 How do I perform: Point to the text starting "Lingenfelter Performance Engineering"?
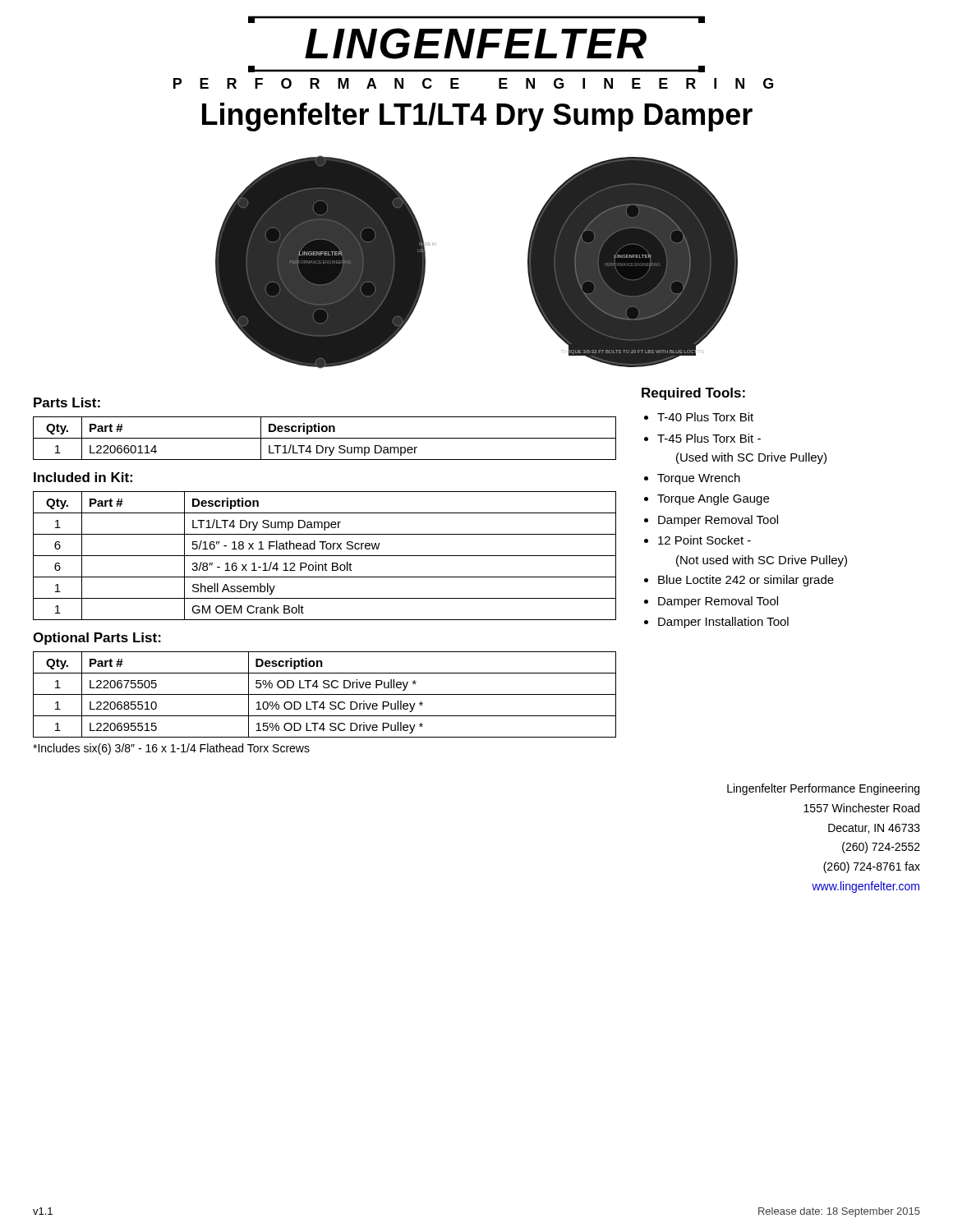[823, 837]
